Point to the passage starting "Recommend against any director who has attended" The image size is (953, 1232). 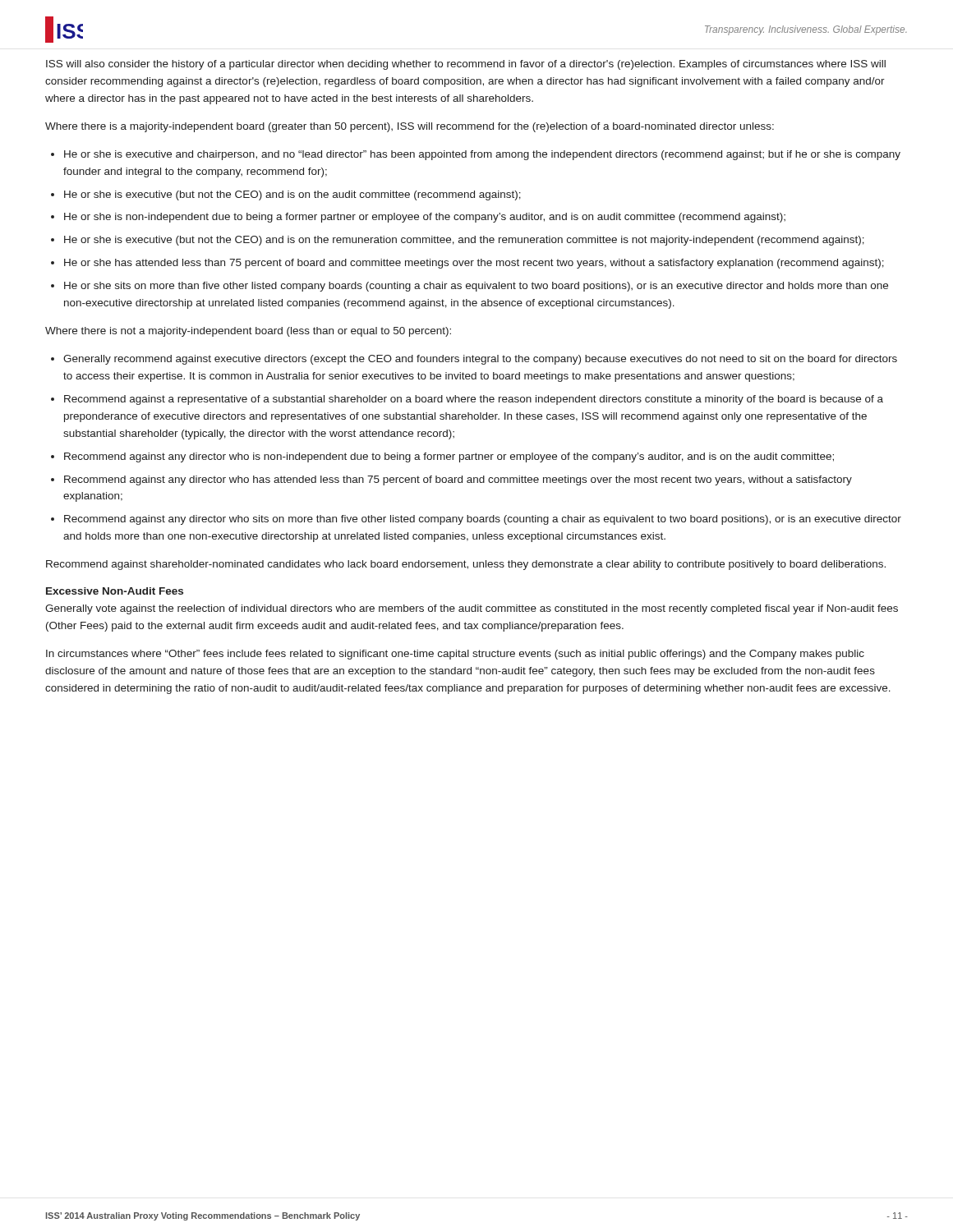click(x=458, y=487)
